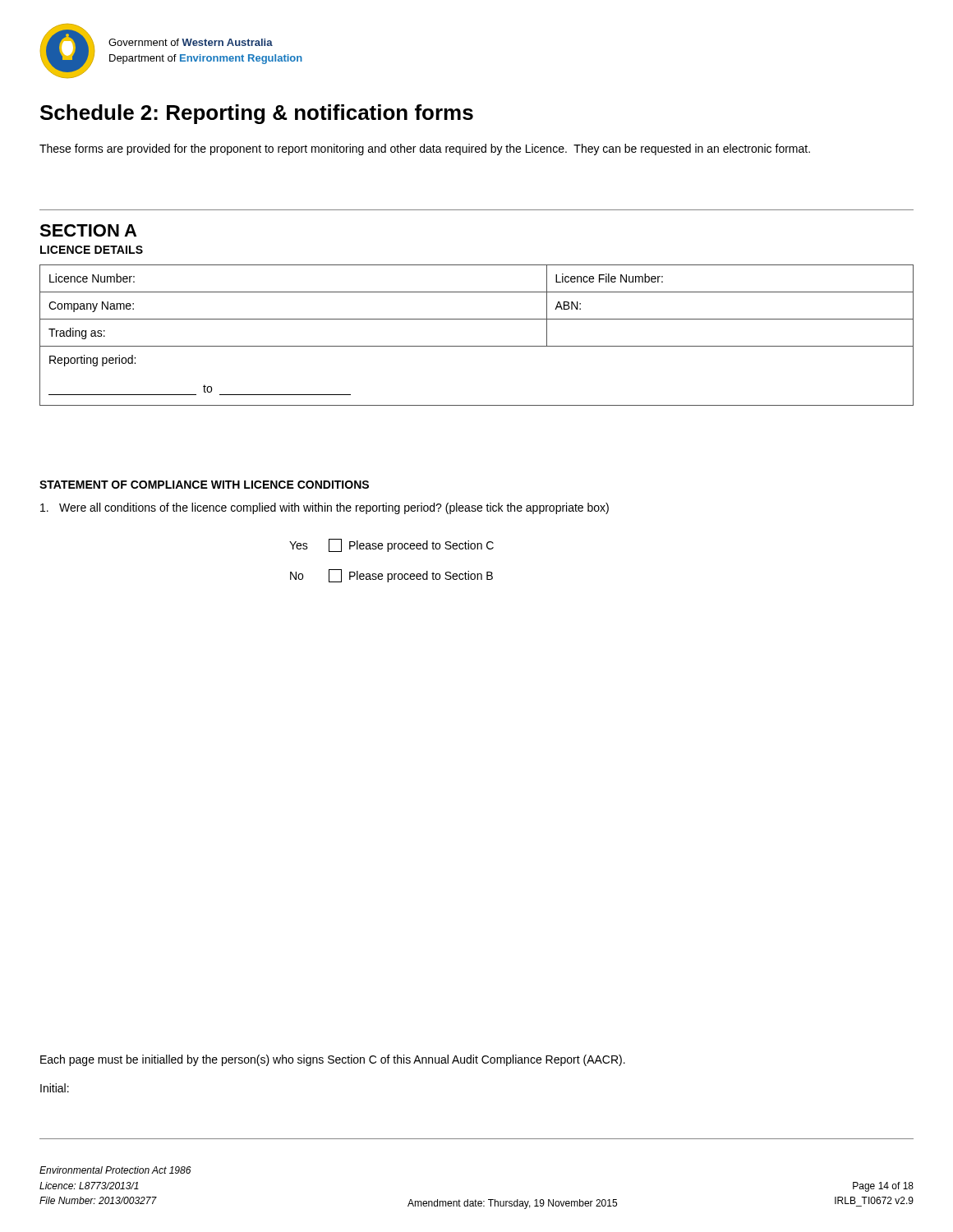This screenshot has width=953, height=1232.
Task: Select the text block starting "STATEMENT OF COMPLIANCE WITH LICENCE CONDITIONS"
Action: coord(204,485)
